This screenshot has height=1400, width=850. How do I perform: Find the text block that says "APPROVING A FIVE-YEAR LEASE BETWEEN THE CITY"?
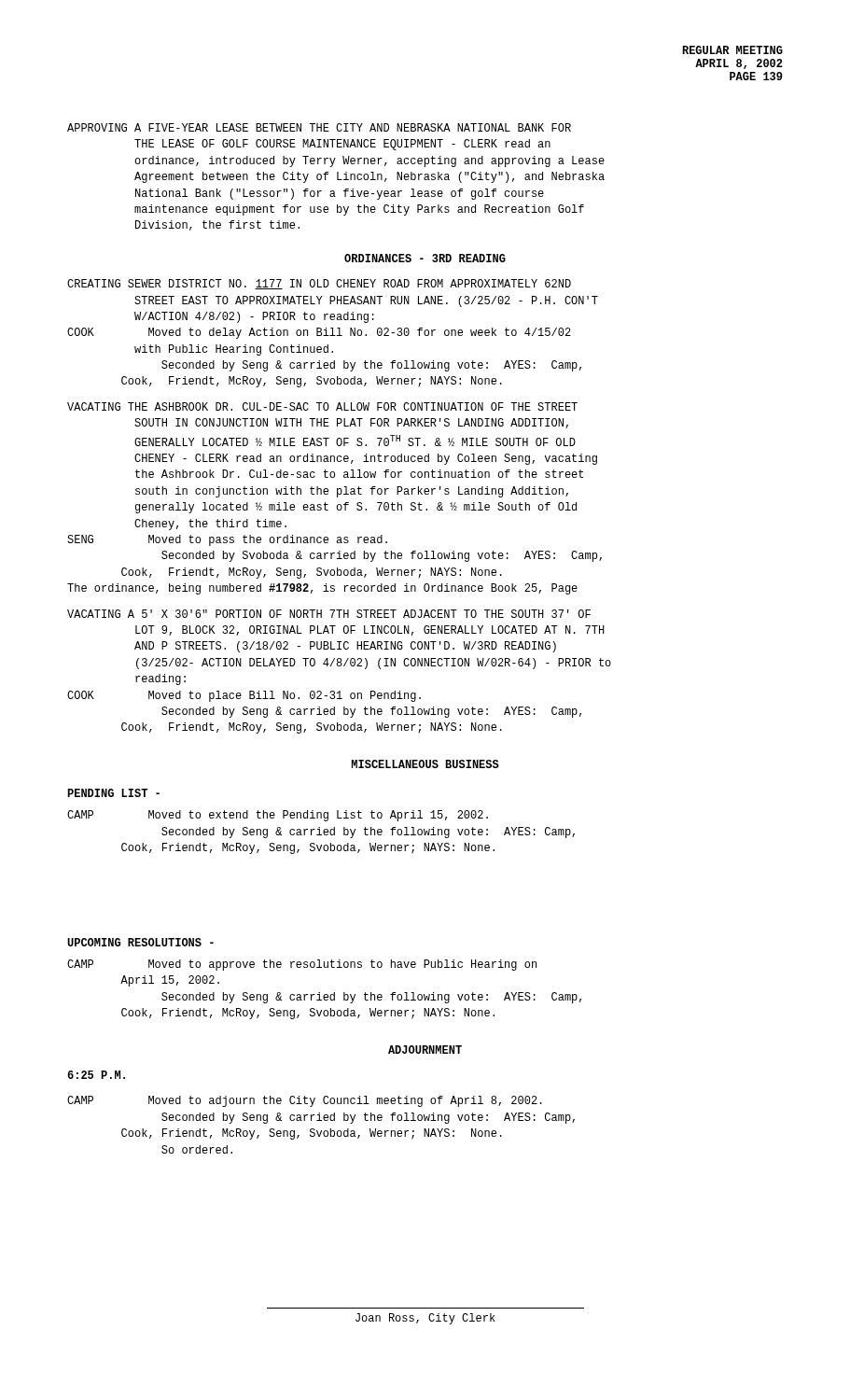336,177
